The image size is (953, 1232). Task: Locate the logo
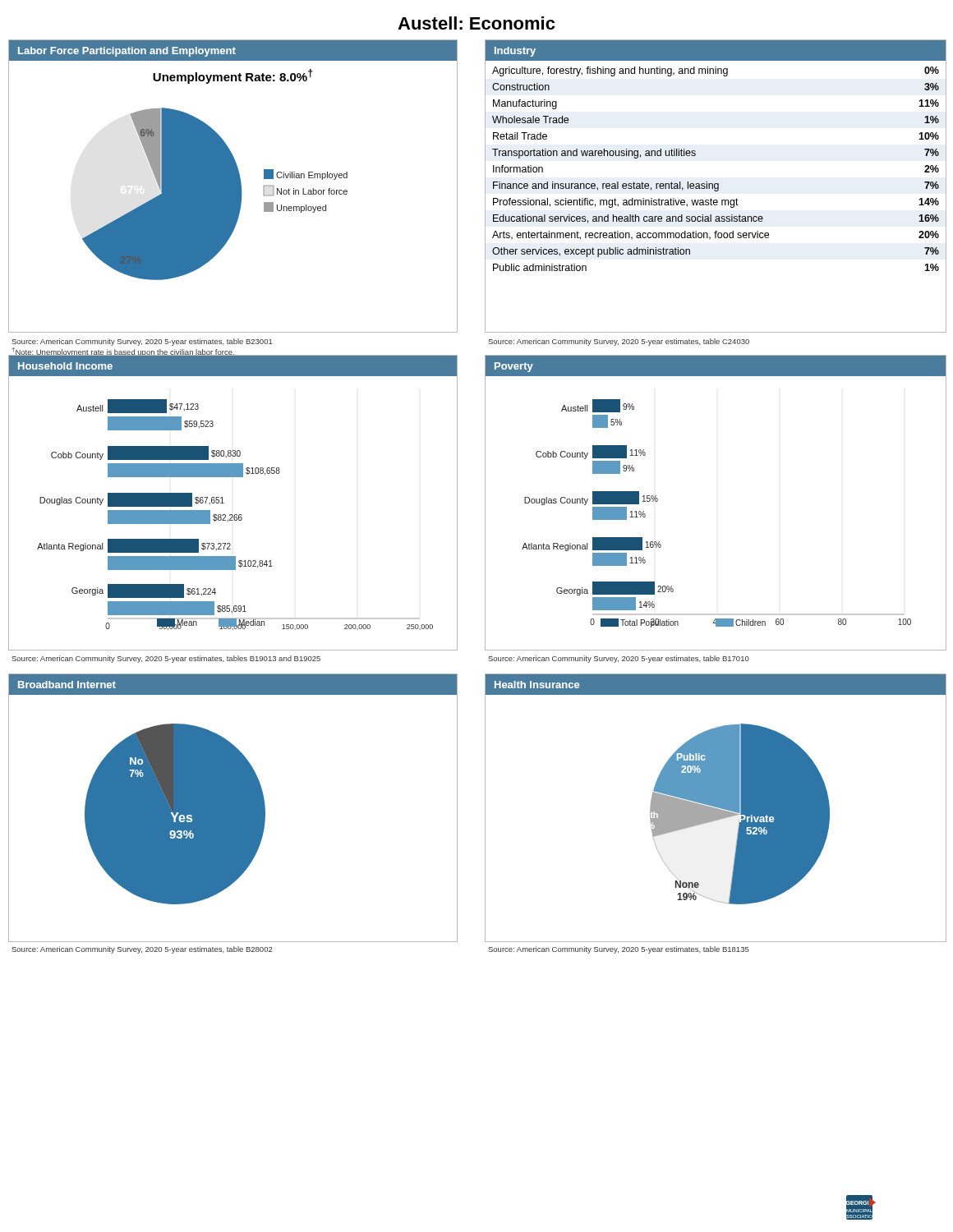(x=895, y=1207)
